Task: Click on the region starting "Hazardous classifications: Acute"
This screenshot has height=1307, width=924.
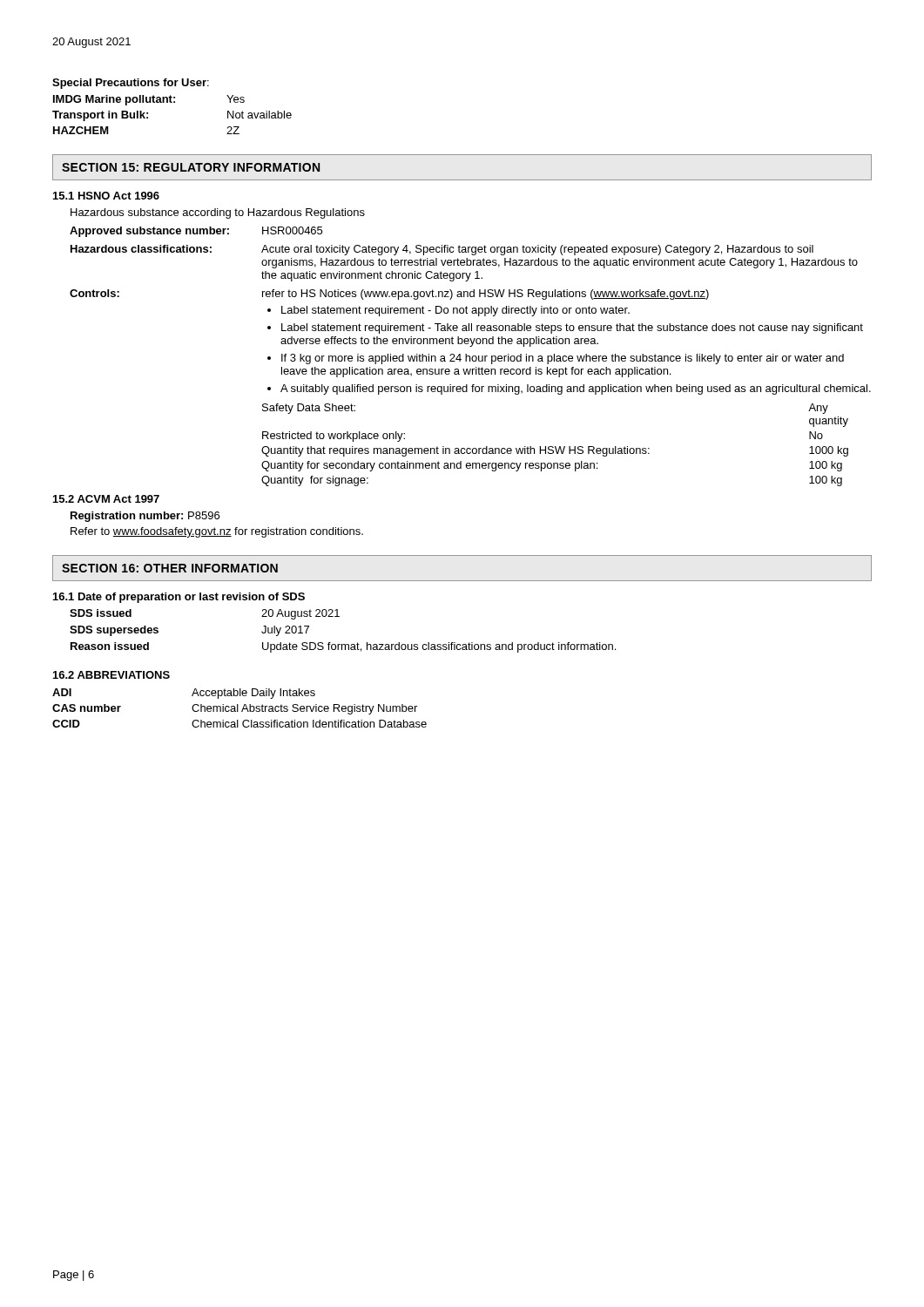Action: click(471, 262)
